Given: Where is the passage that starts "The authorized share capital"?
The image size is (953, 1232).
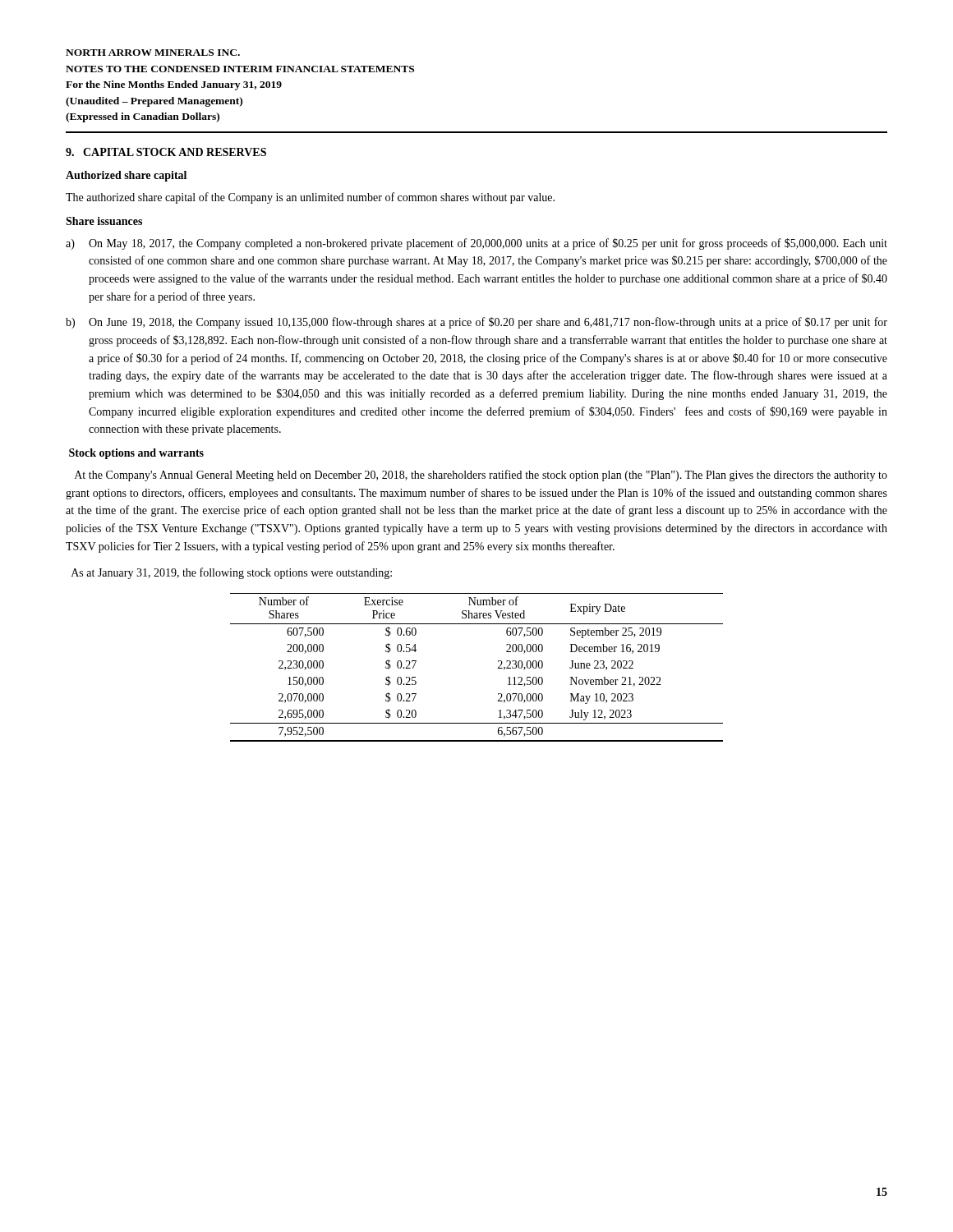Looking at the screenshot, I should [x=311, y=197].
